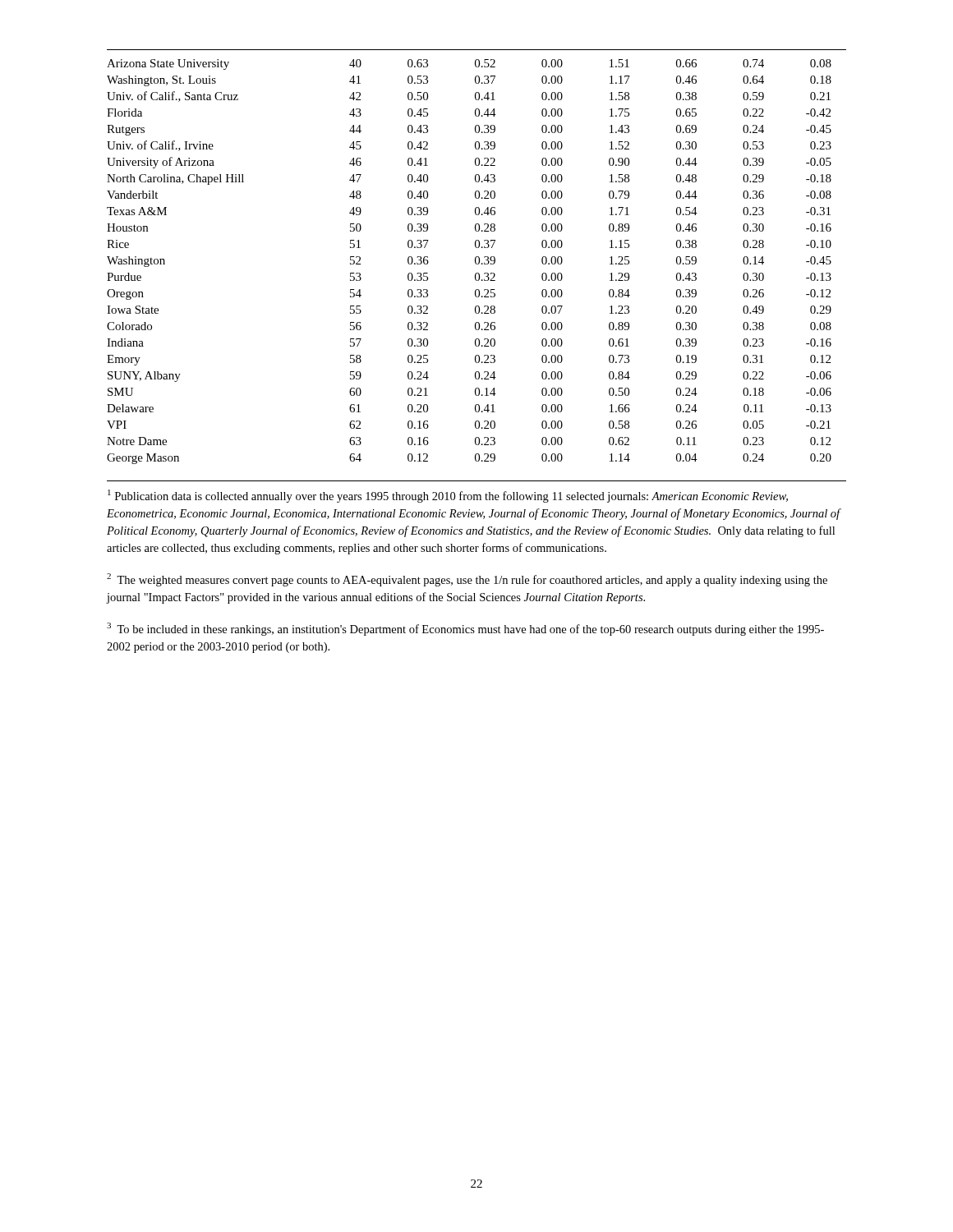Find the table that mentions "North Carolina, Chapel Hill"
Image resolution: width=953 pixels, height=1232 pixels.
click(476, 260)
